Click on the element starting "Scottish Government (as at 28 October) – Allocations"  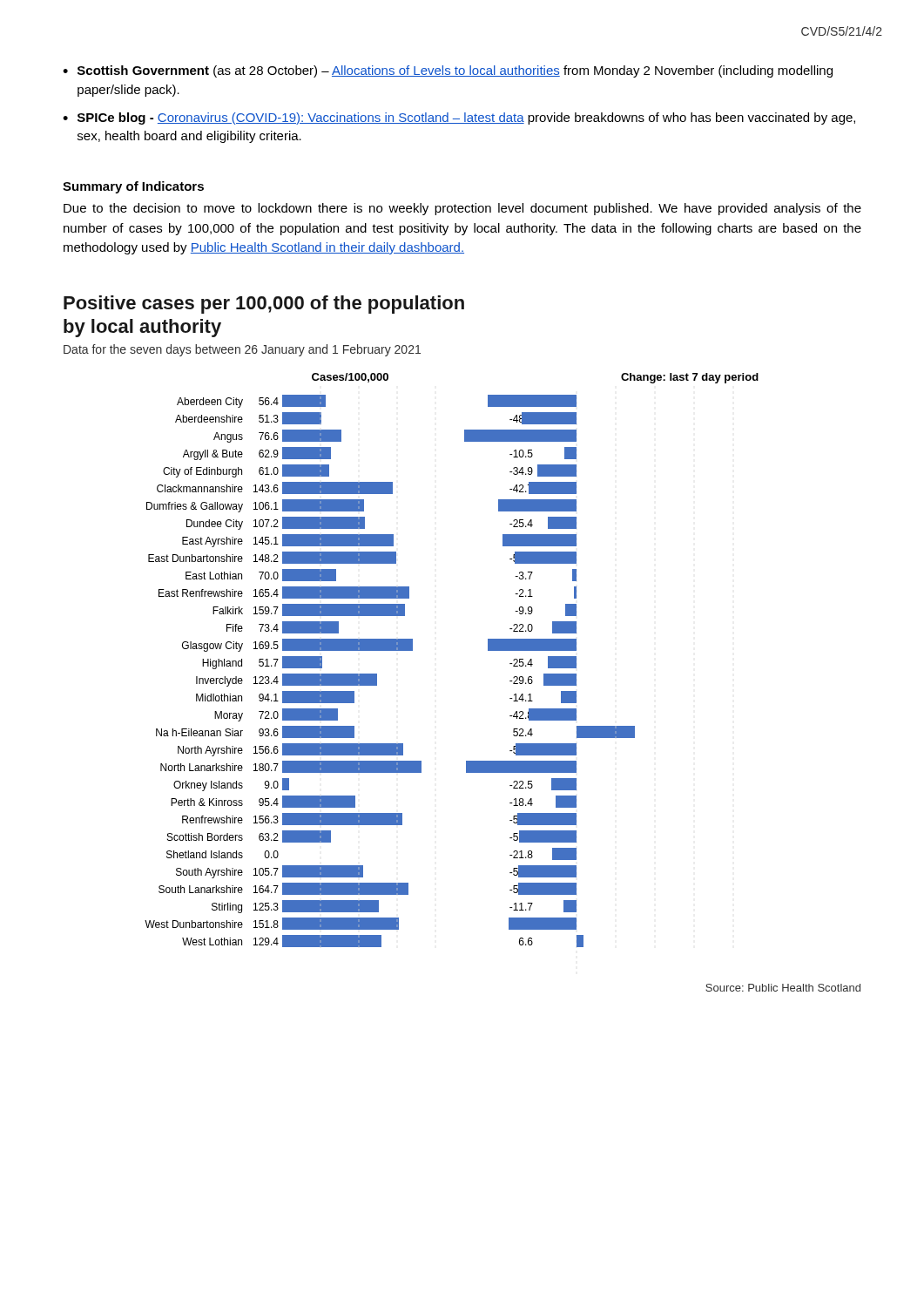(469, 80)
